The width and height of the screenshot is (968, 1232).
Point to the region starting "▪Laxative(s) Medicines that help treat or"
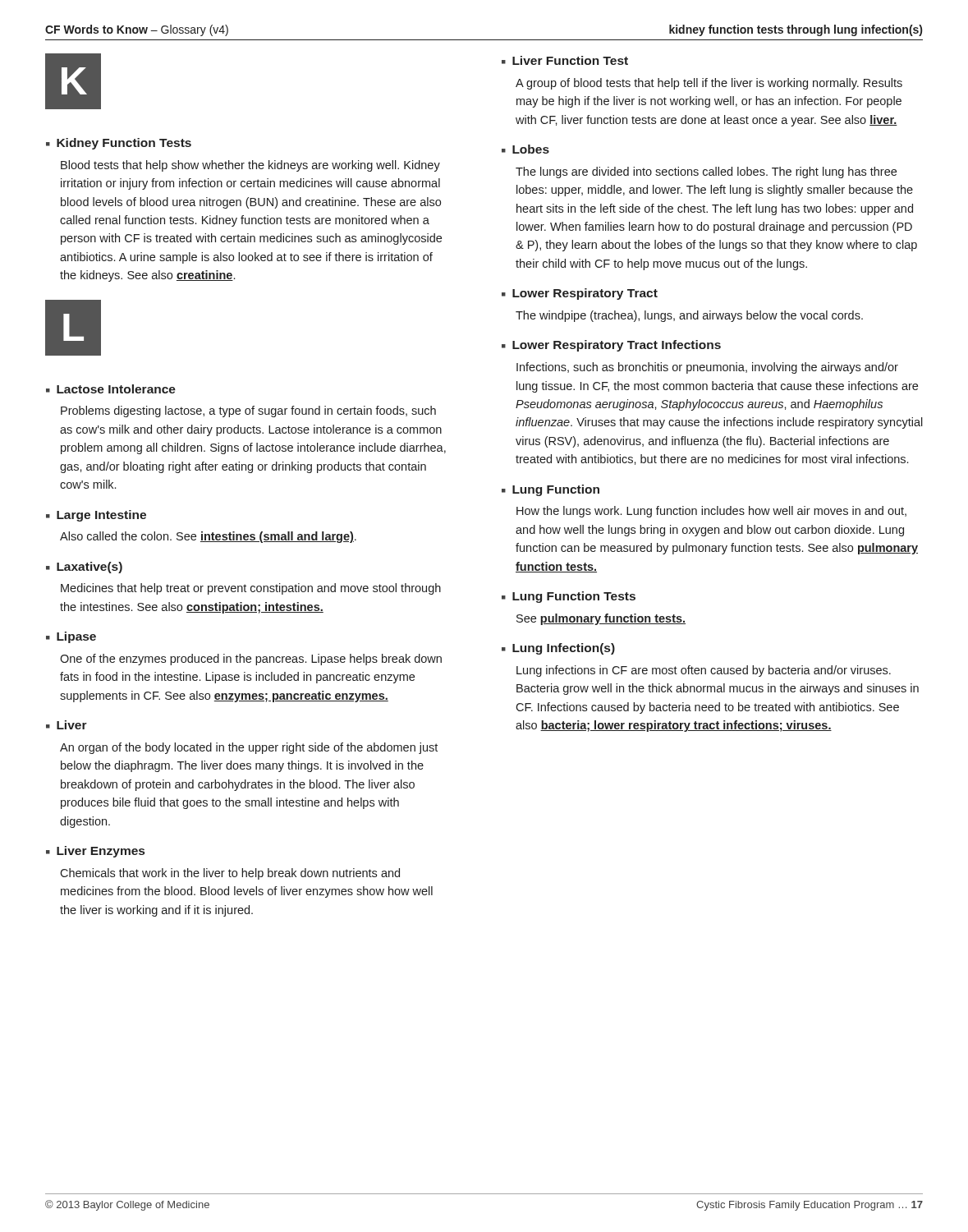tap(246, 588)
